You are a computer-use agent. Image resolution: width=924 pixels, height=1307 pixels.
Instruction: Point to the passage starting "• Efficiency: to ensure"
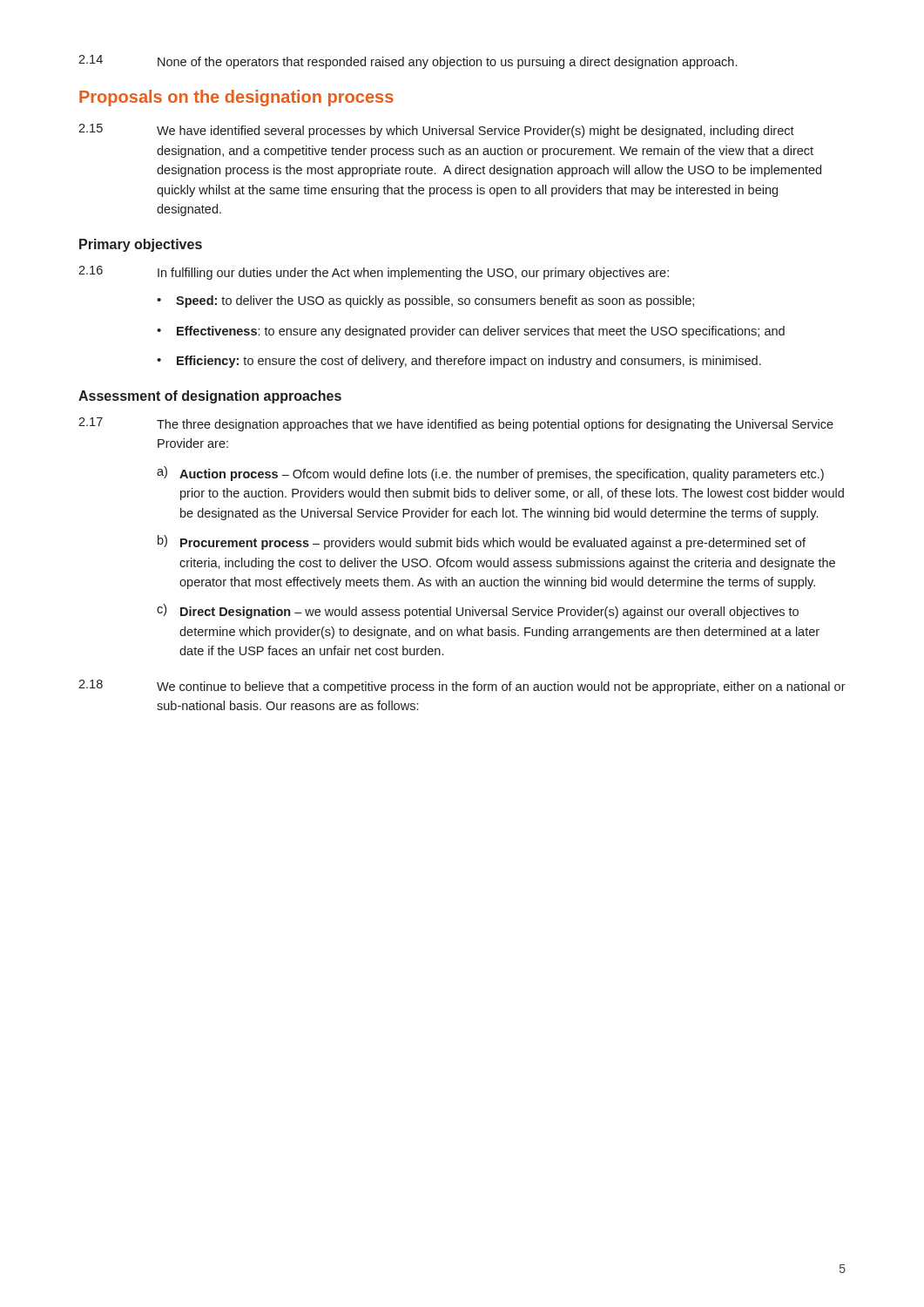[x=501, y=361]
